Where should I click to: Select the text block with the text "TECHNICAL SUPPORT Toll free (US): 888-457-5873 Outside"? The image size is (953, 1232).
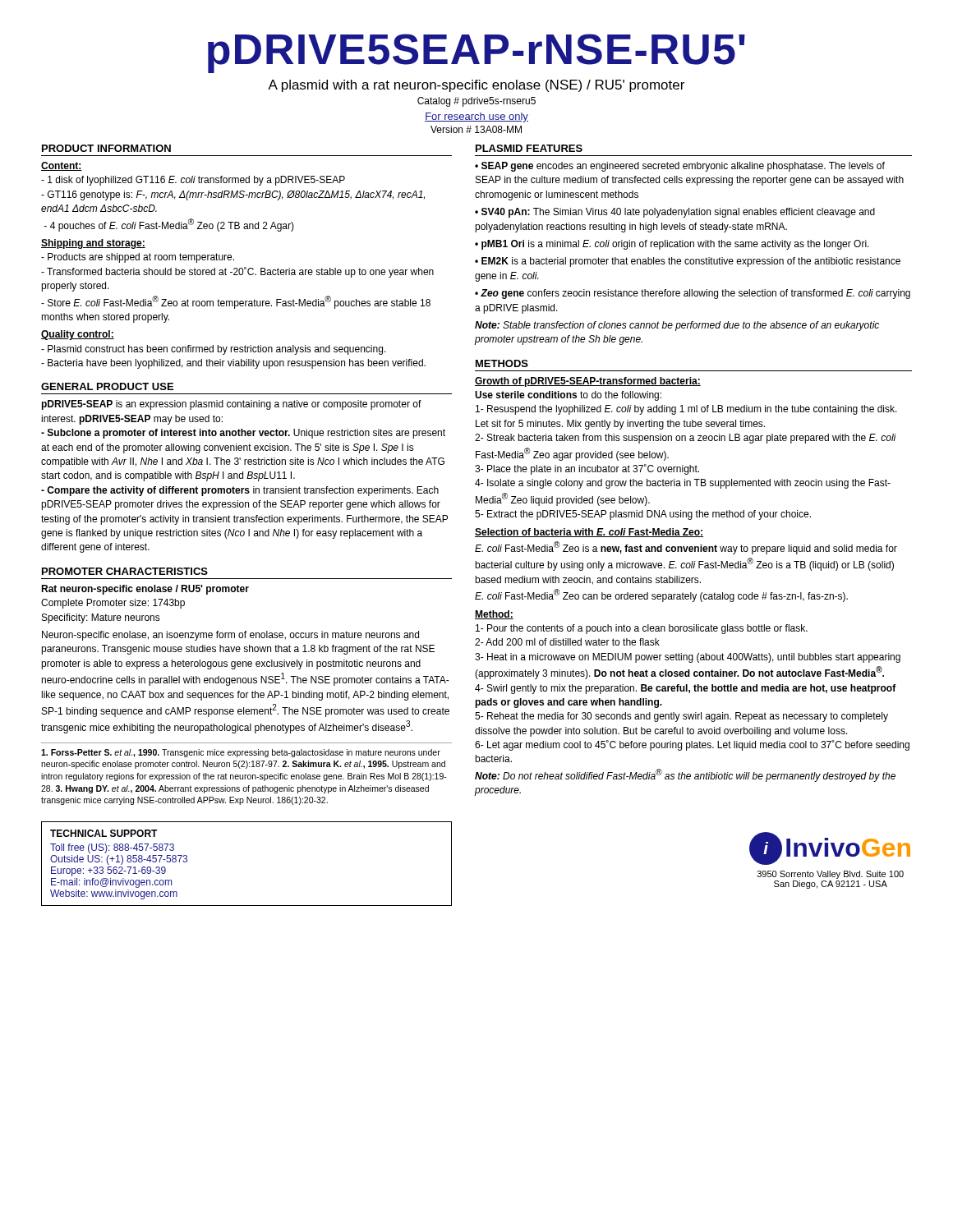click(x=104, y=833)
